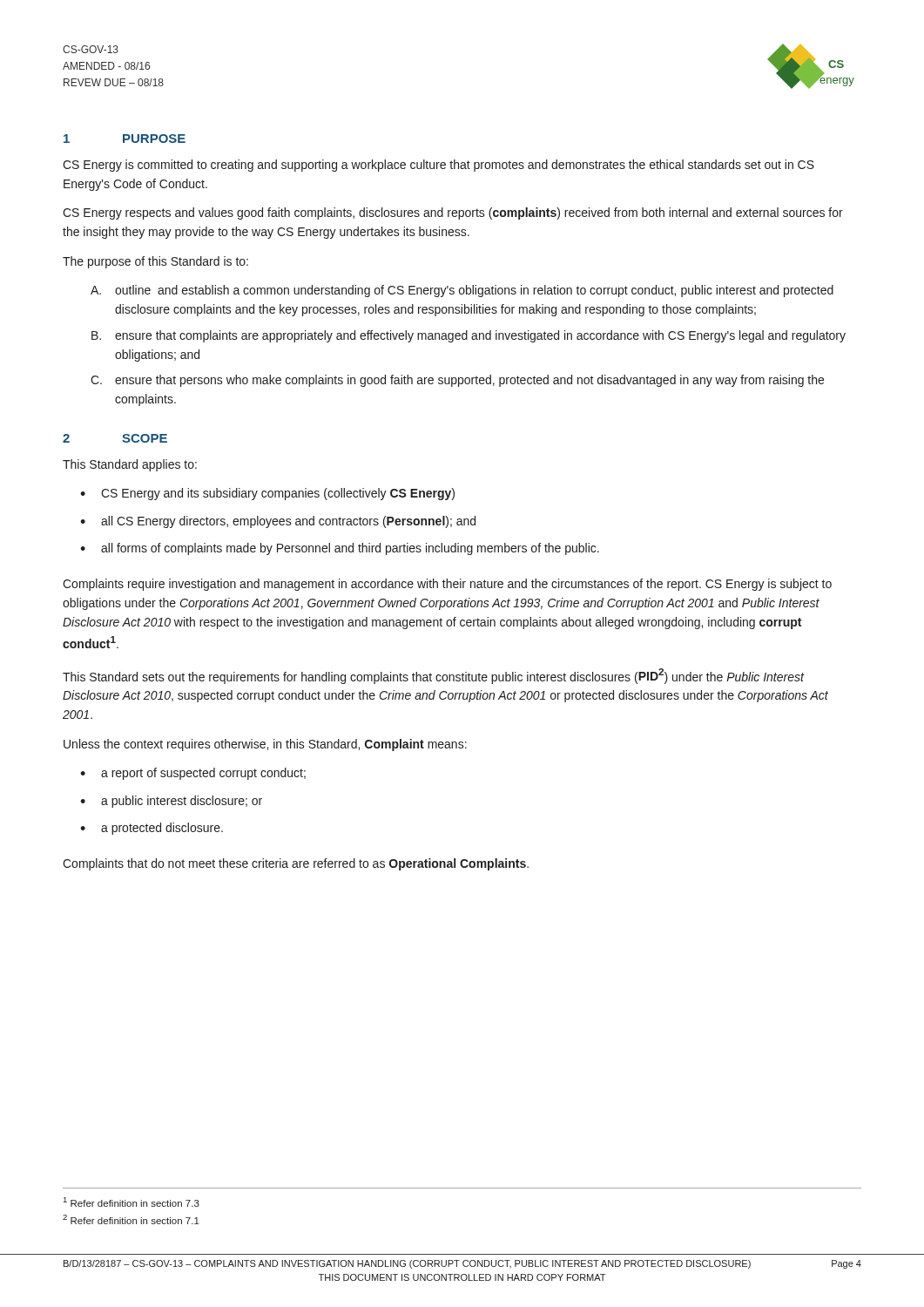Viewport: 924px width, 1307px height.
Task: Where is the passage that starts "Unless the context requires otherwise, in this Standard,"?
Action: [265, 744]
